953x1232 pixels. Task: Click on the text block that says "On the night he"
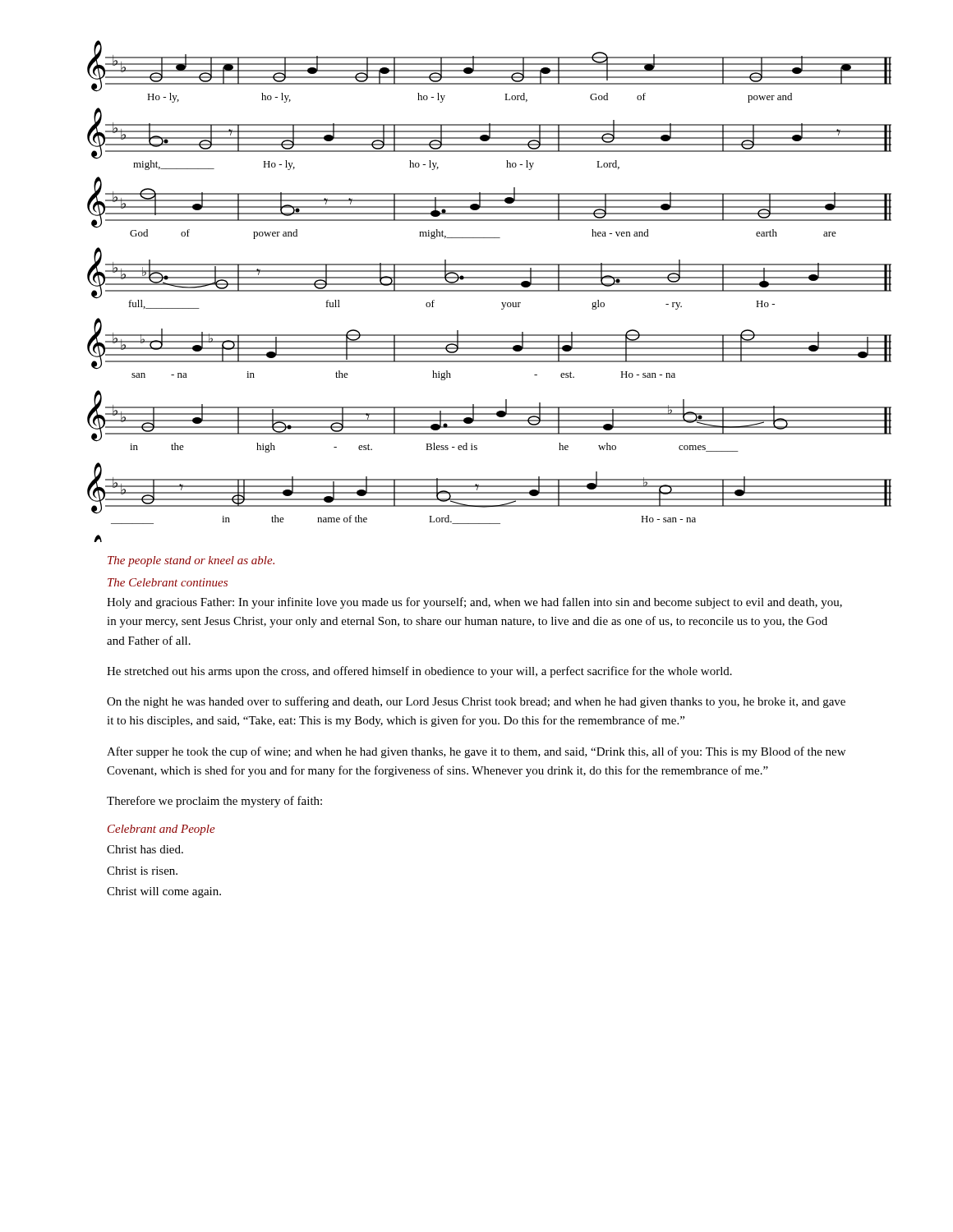[x=476, y=711]
